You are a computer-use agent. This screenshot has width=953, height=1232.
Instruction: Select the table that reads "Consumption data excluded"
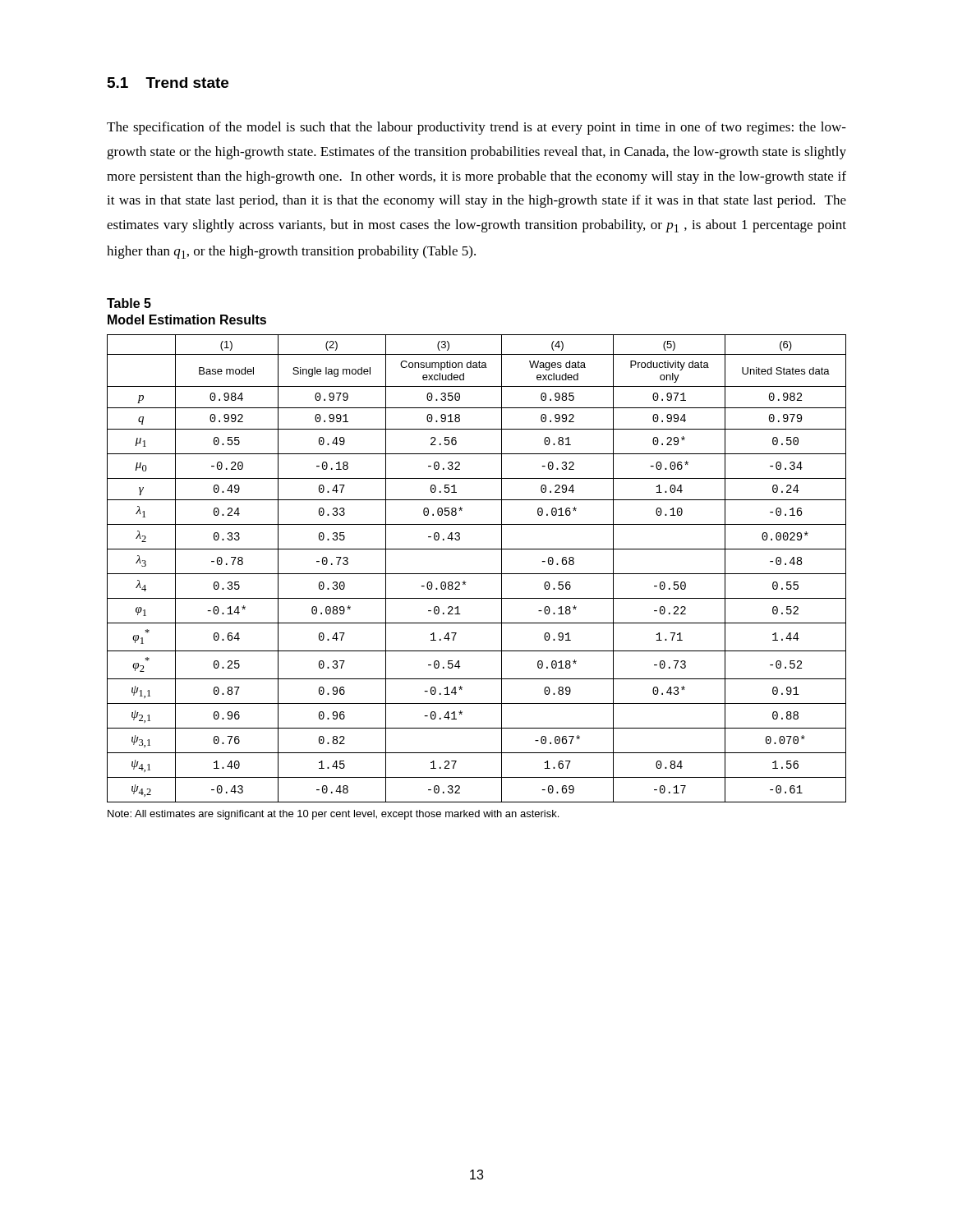476,569
